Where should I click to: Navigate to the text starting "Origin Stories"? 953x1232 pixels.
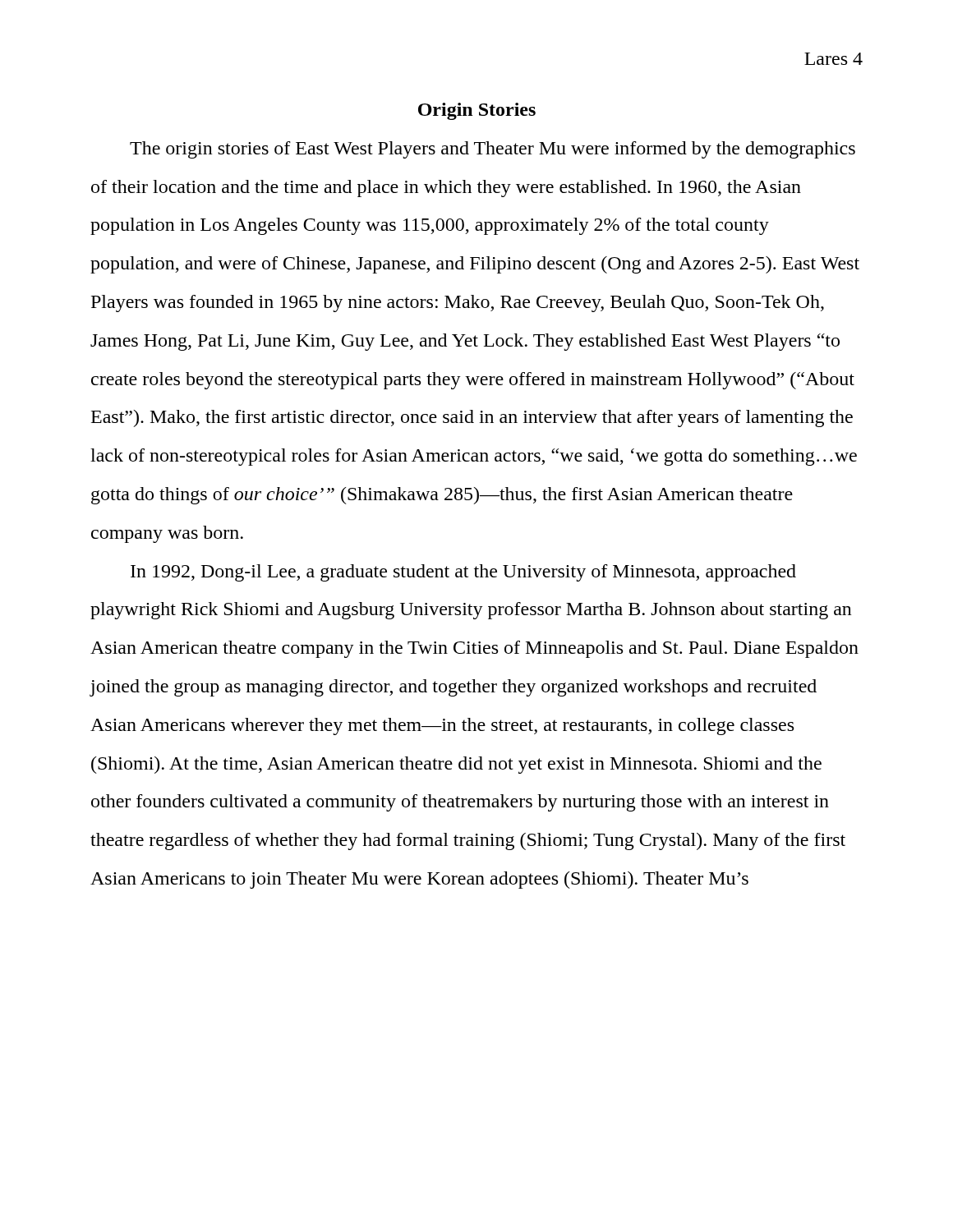(x=476, y=109)
